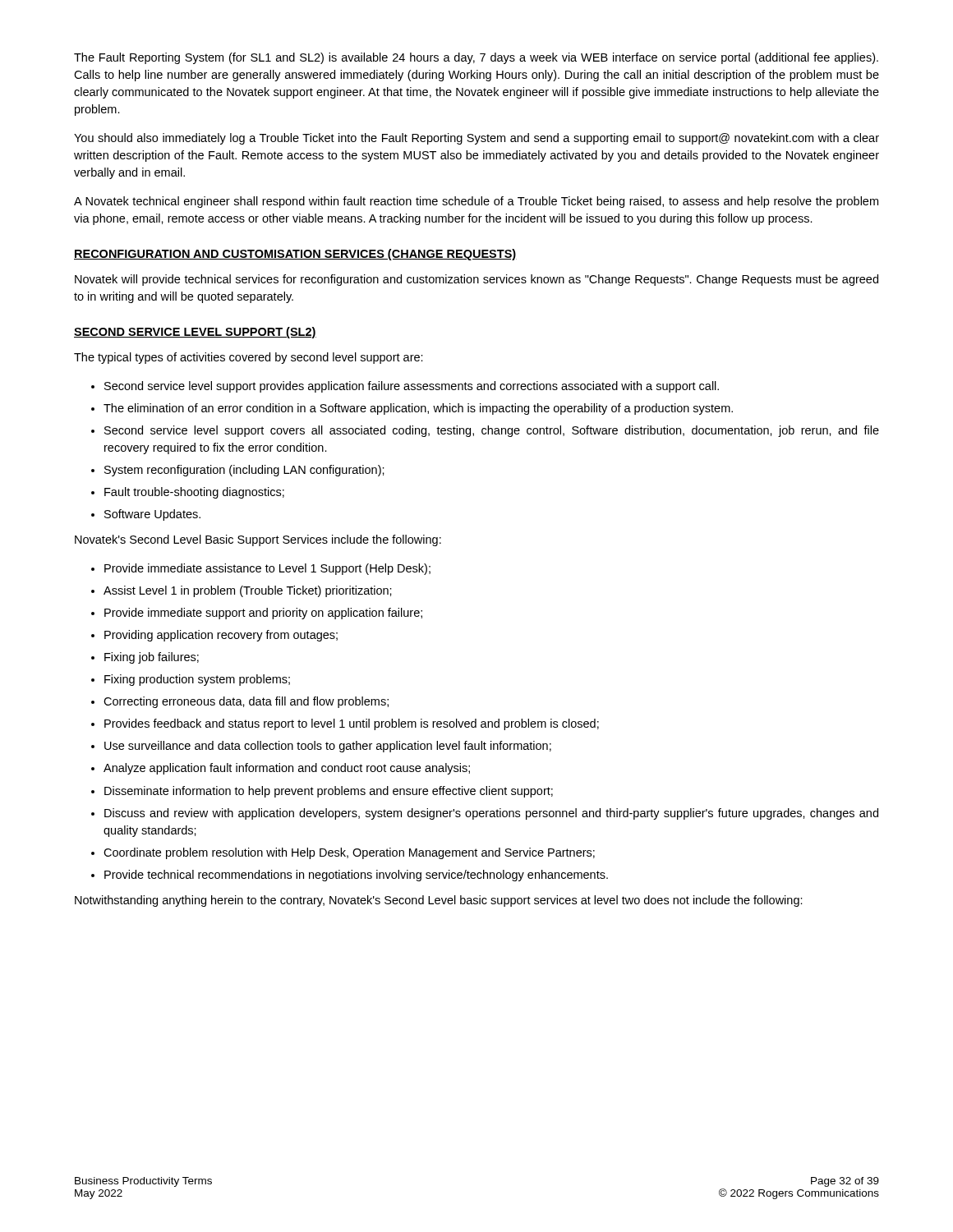The height and width of the screenshot is (1232, 953).
Task: Locate the list item with the text "Provide immediate support and"
Action: 263,613
